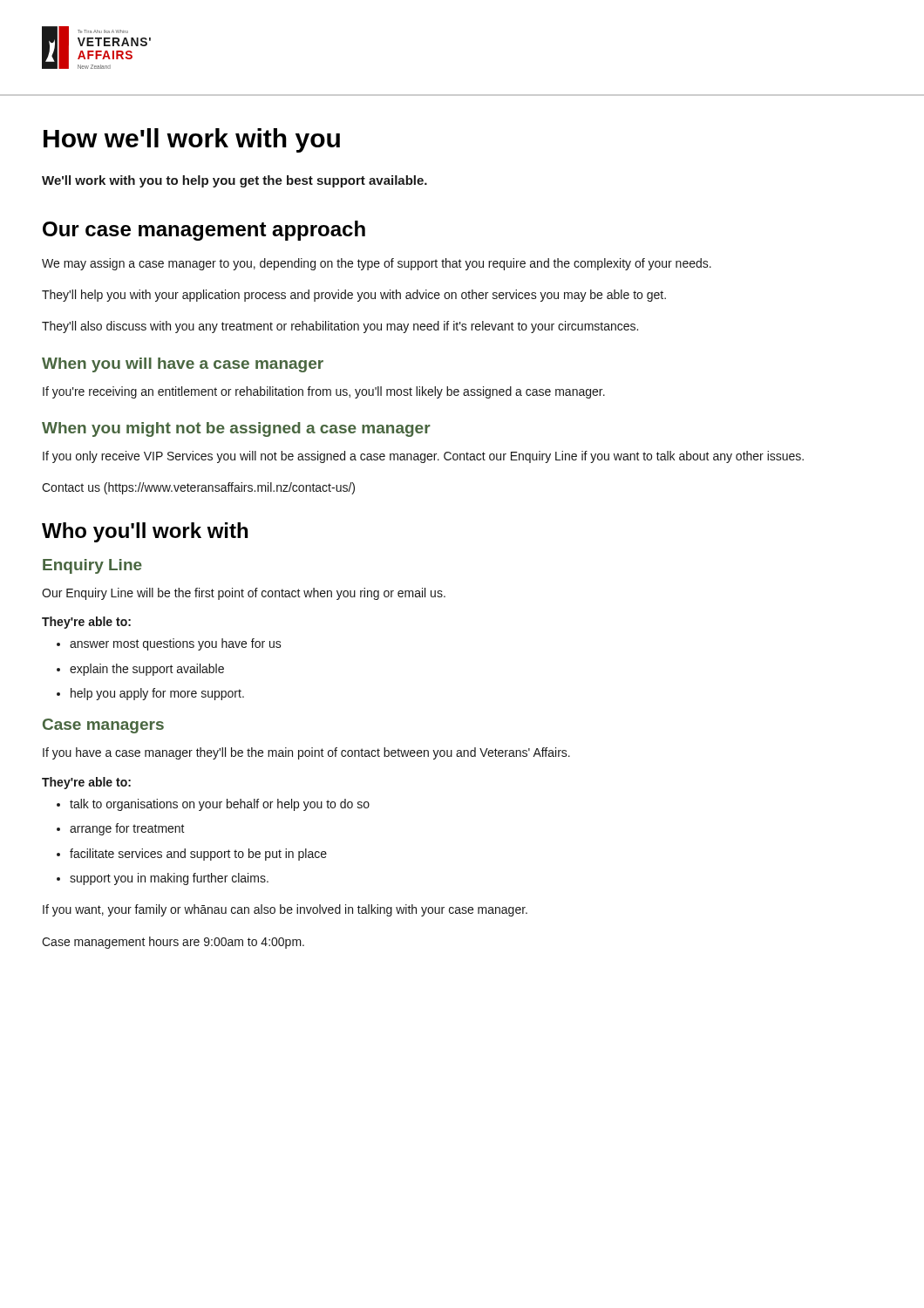Point to the block beginning "We'll work with you to help"

click(x=234, y=181)
